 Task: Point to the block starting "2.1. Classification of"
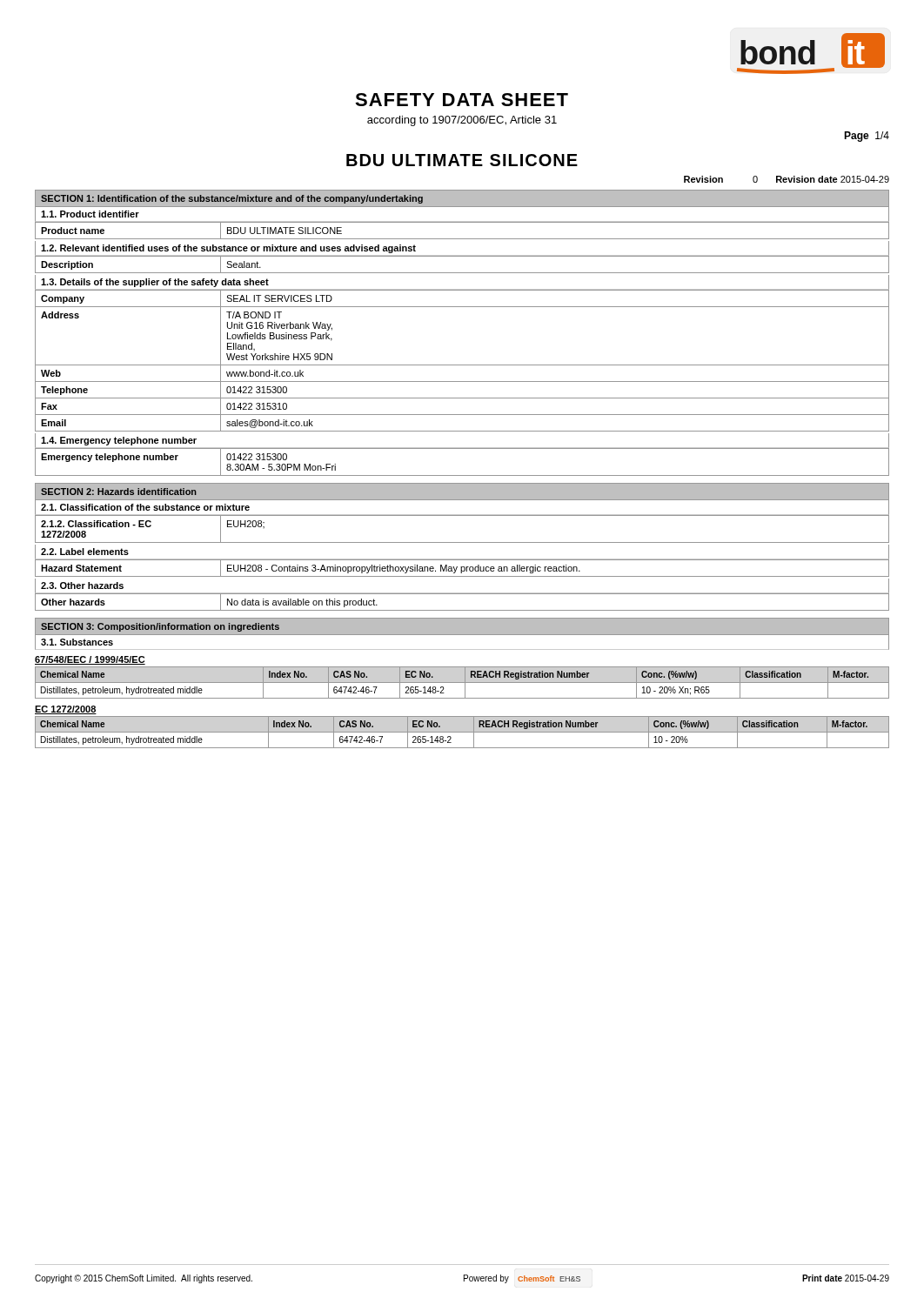tap(145, 507)
